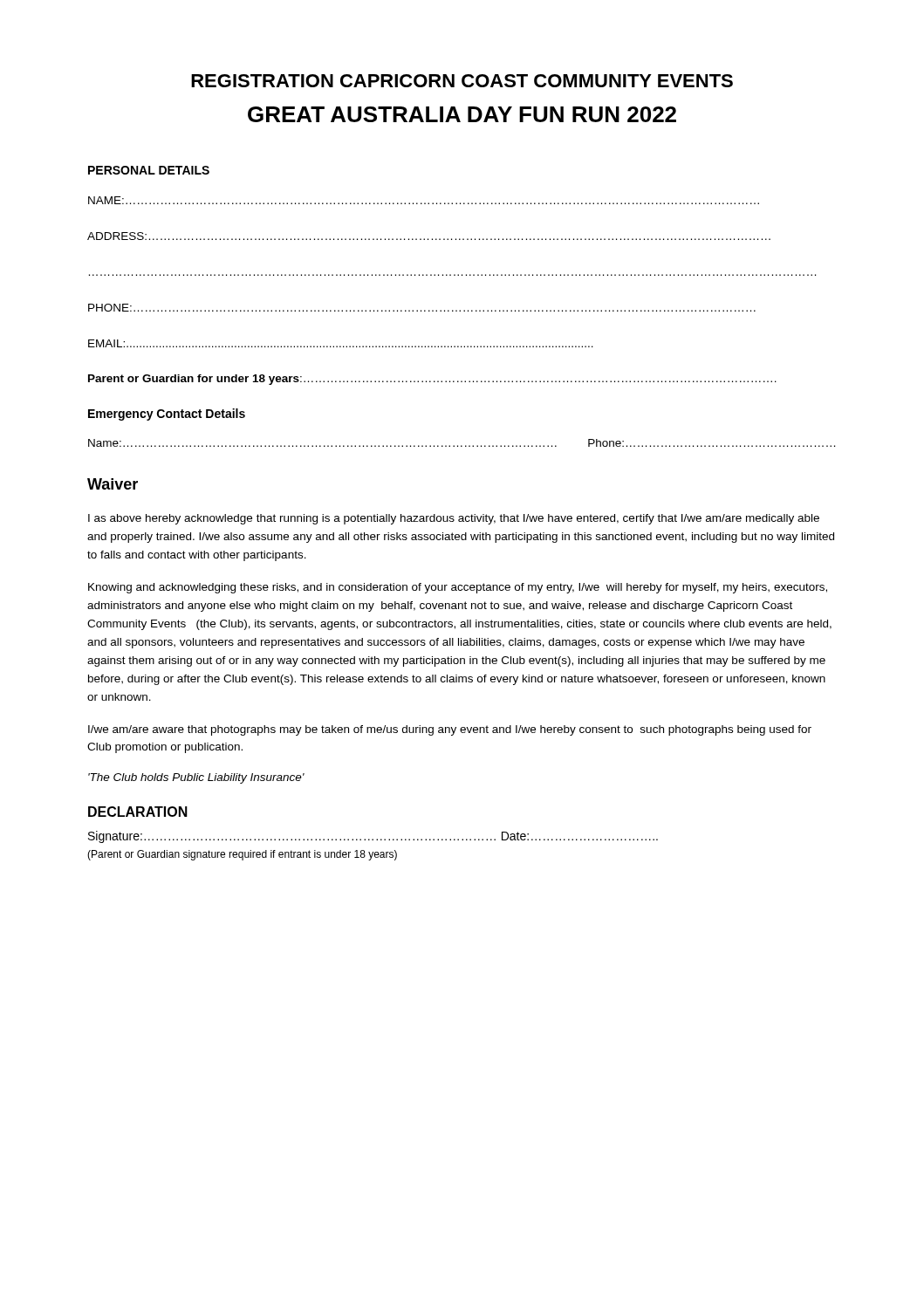
Task: Locate the section header that says "PERSONAL DETAILS"
Action: [148, 170]
